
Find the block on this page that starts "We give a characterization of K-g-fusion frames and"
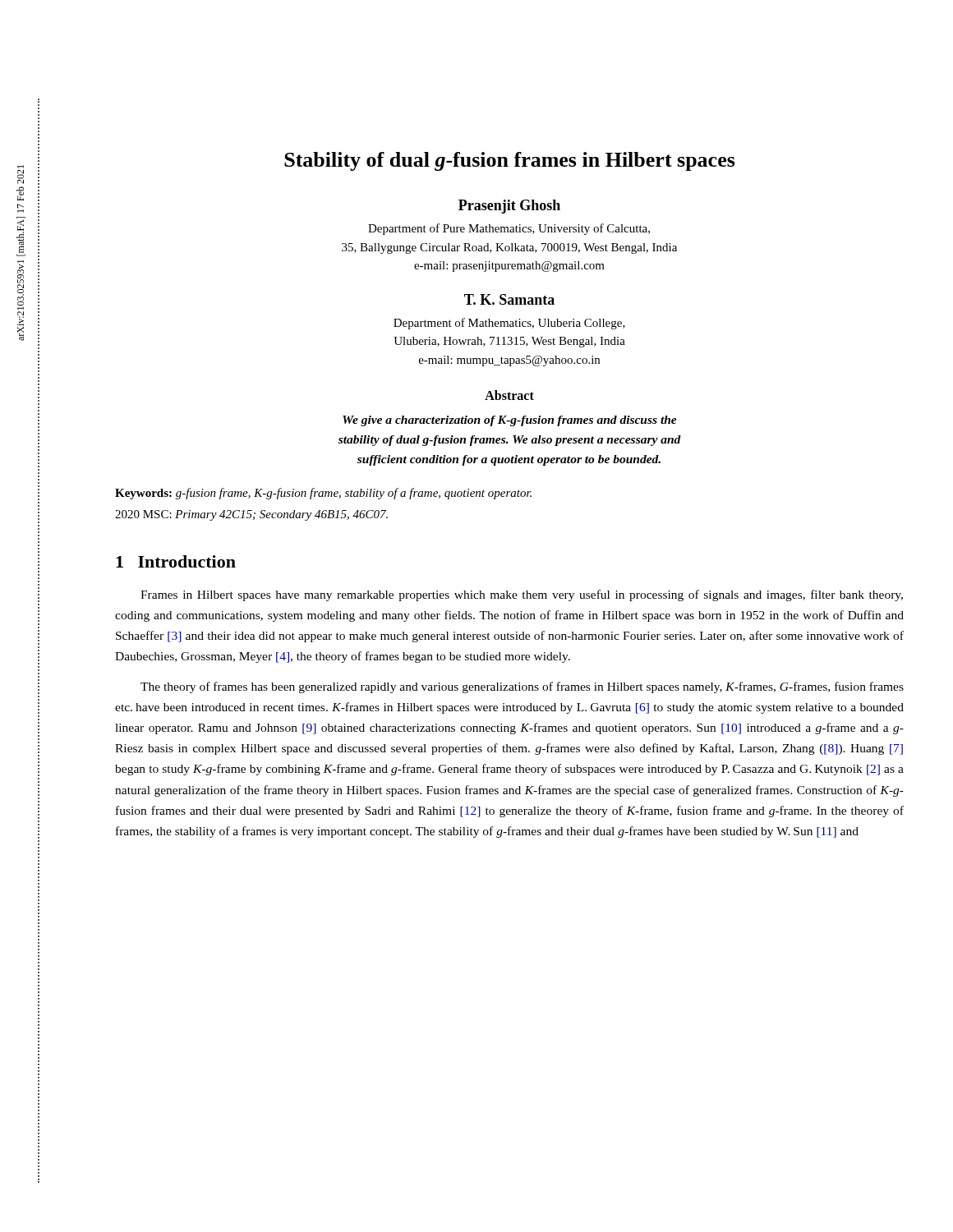click(509, 439)
